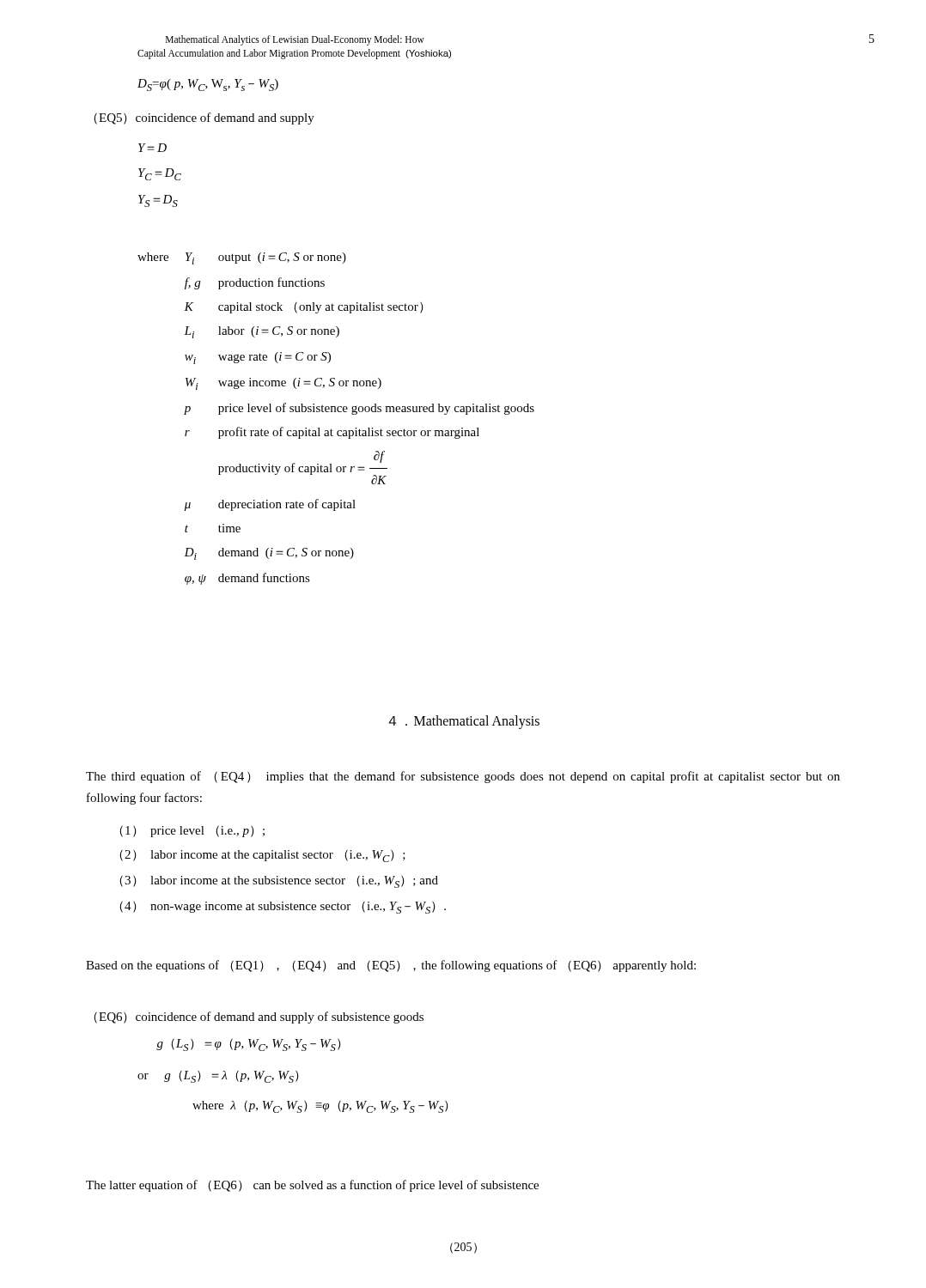This screenshot has height=1288, width=926.
Task: Where does it say "（EQ6）coincidence of demand and supply of subsistence goods"?
Action: point(255,1017)
